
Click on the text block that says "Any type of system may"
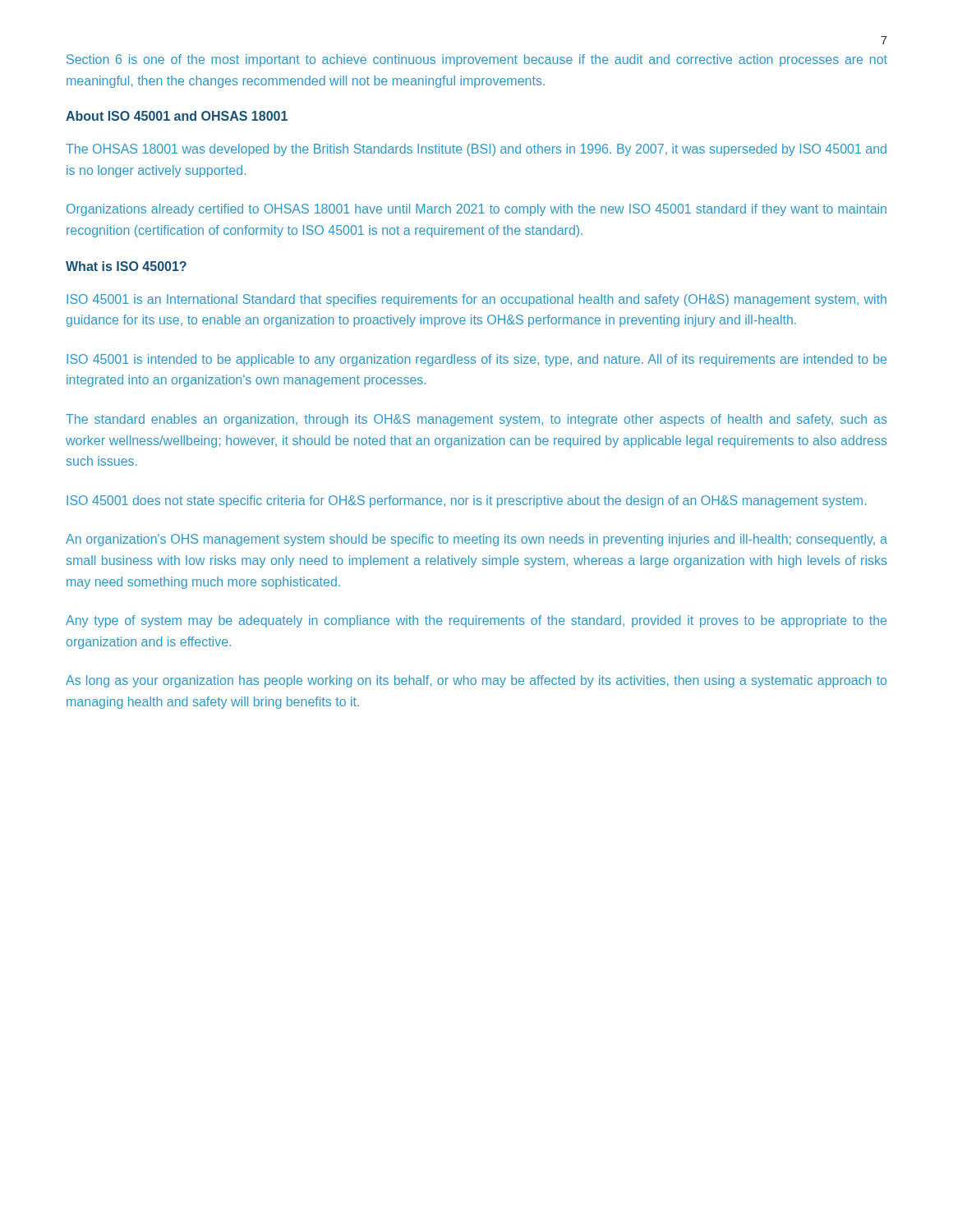[x=476, y=631]
